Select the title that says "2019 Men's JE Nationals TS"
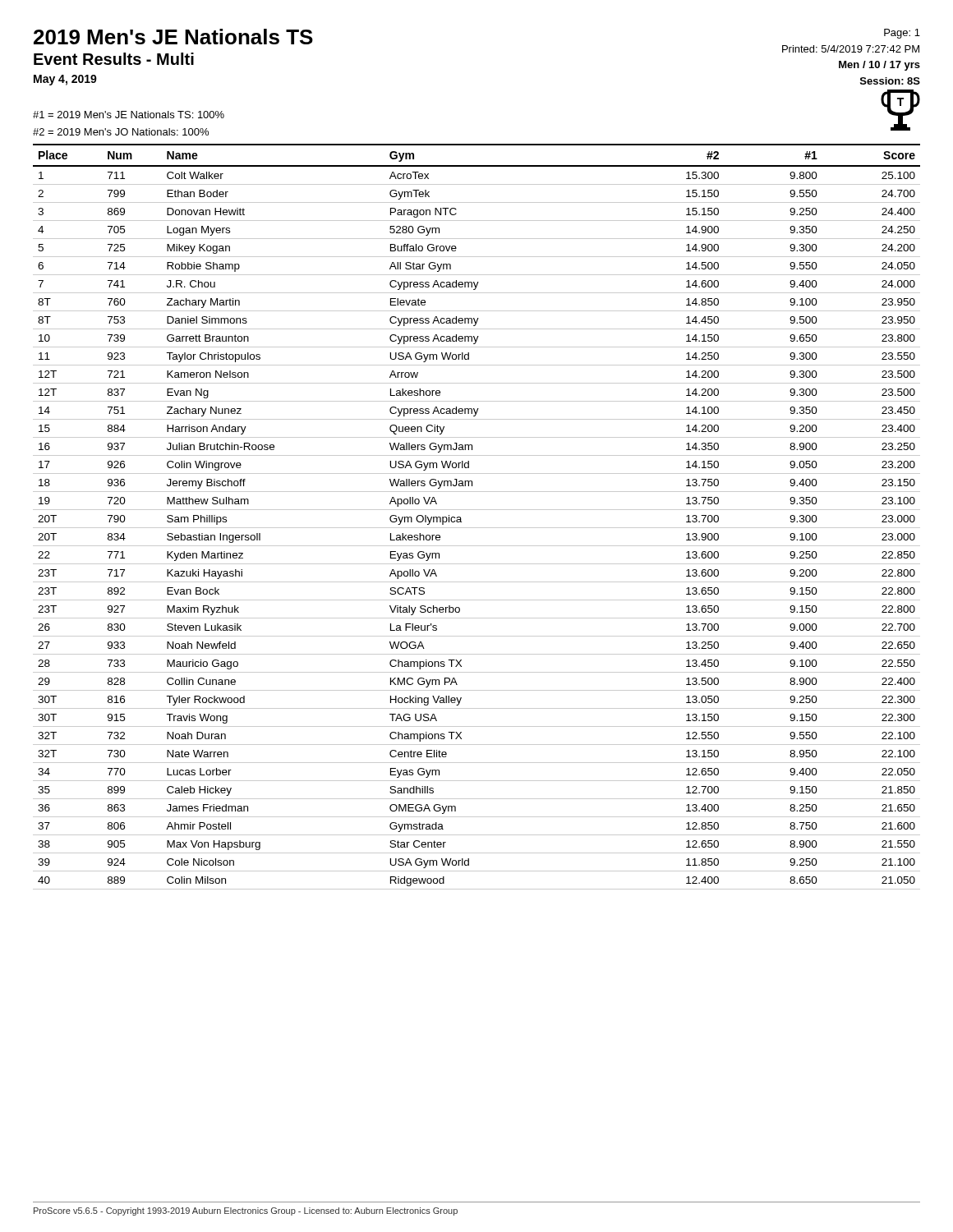 pos(173,37)
